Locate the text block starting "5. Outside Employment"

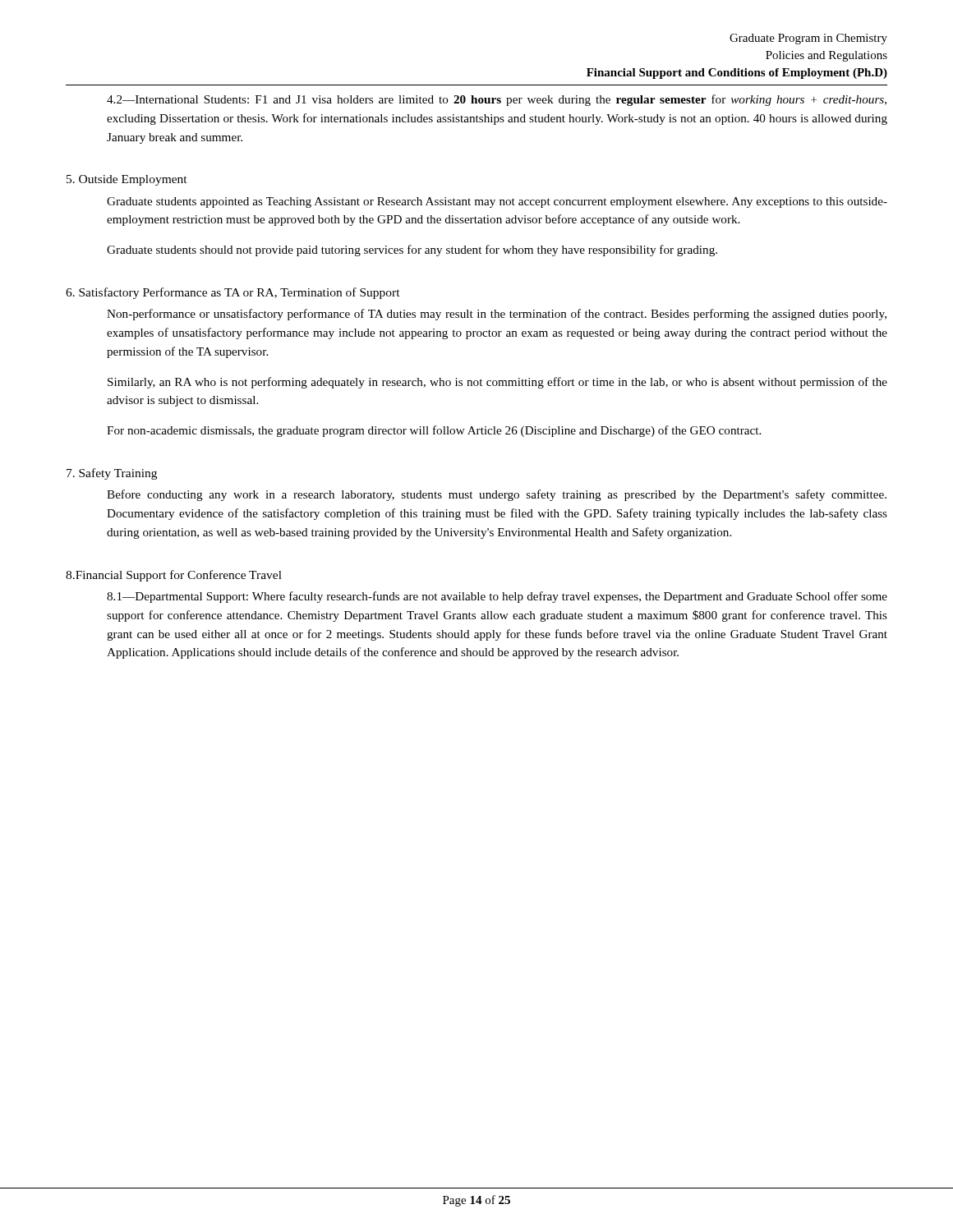(126, 179)
